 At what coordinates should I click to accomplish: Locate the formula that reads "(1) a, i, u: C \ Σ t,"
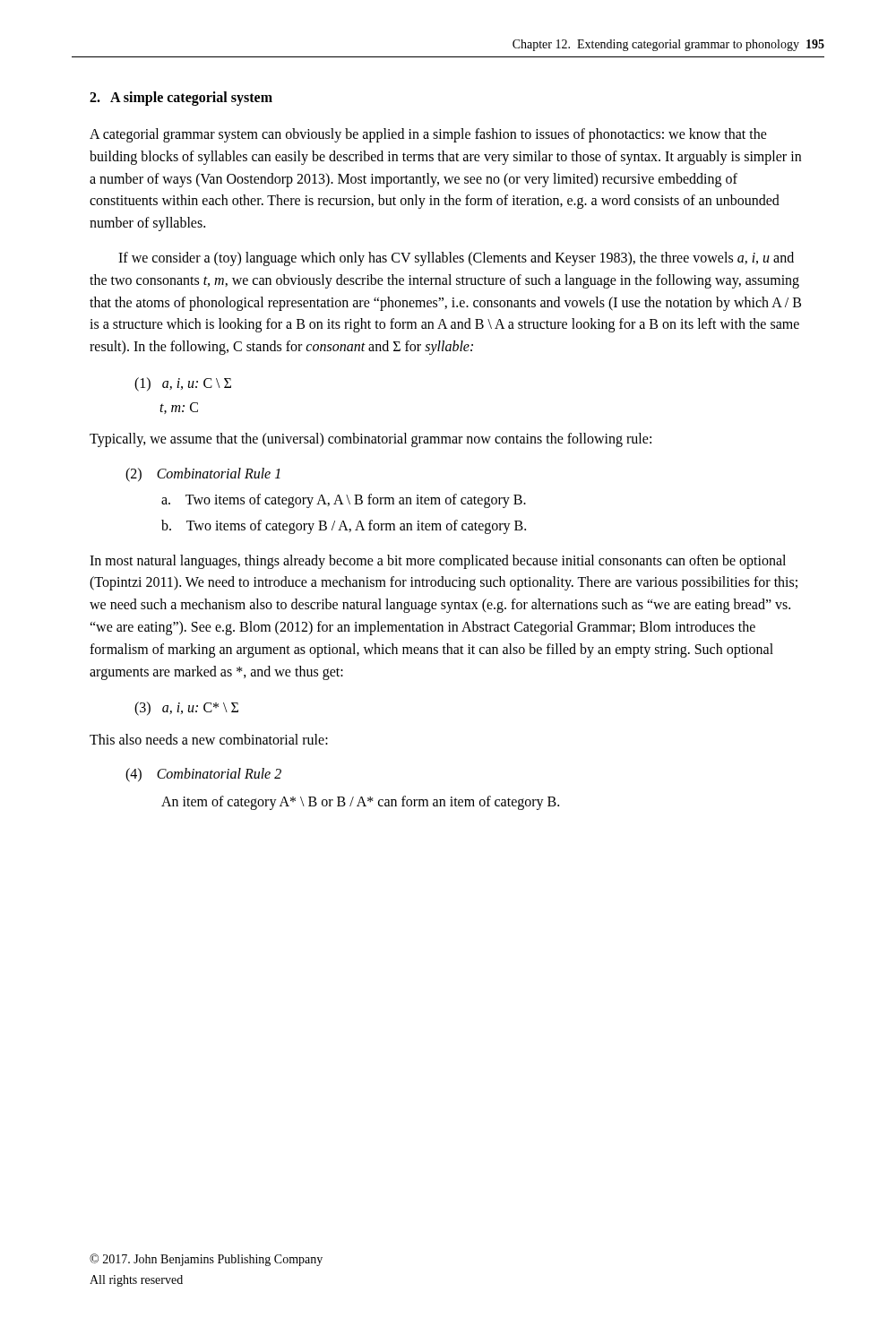183,395
